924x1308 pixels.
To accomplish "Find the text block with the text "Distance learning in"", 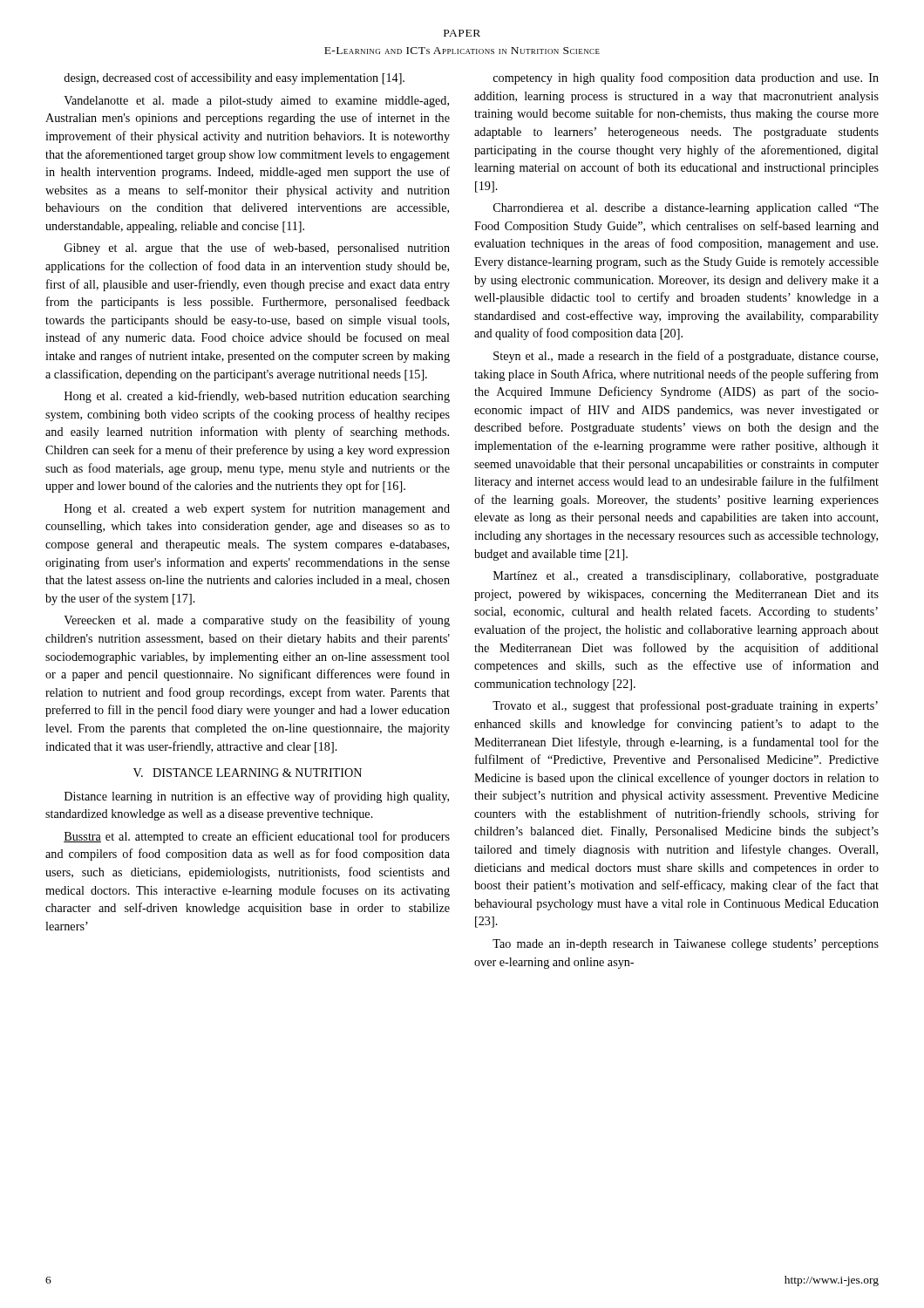I will coord(248,805).
